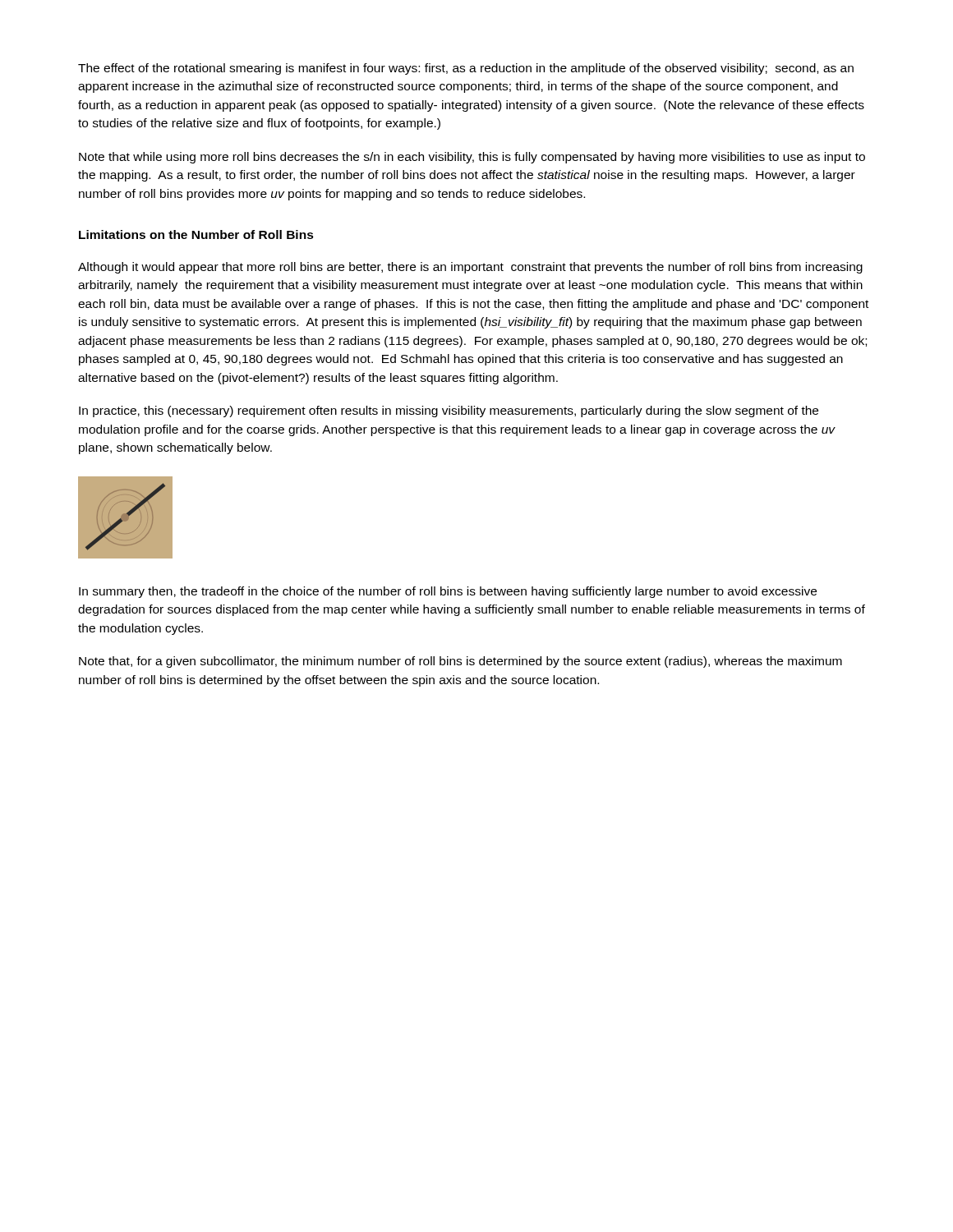
Task: Select the text block that says "Although it would appear that"
Action: [x=473, y=322]
